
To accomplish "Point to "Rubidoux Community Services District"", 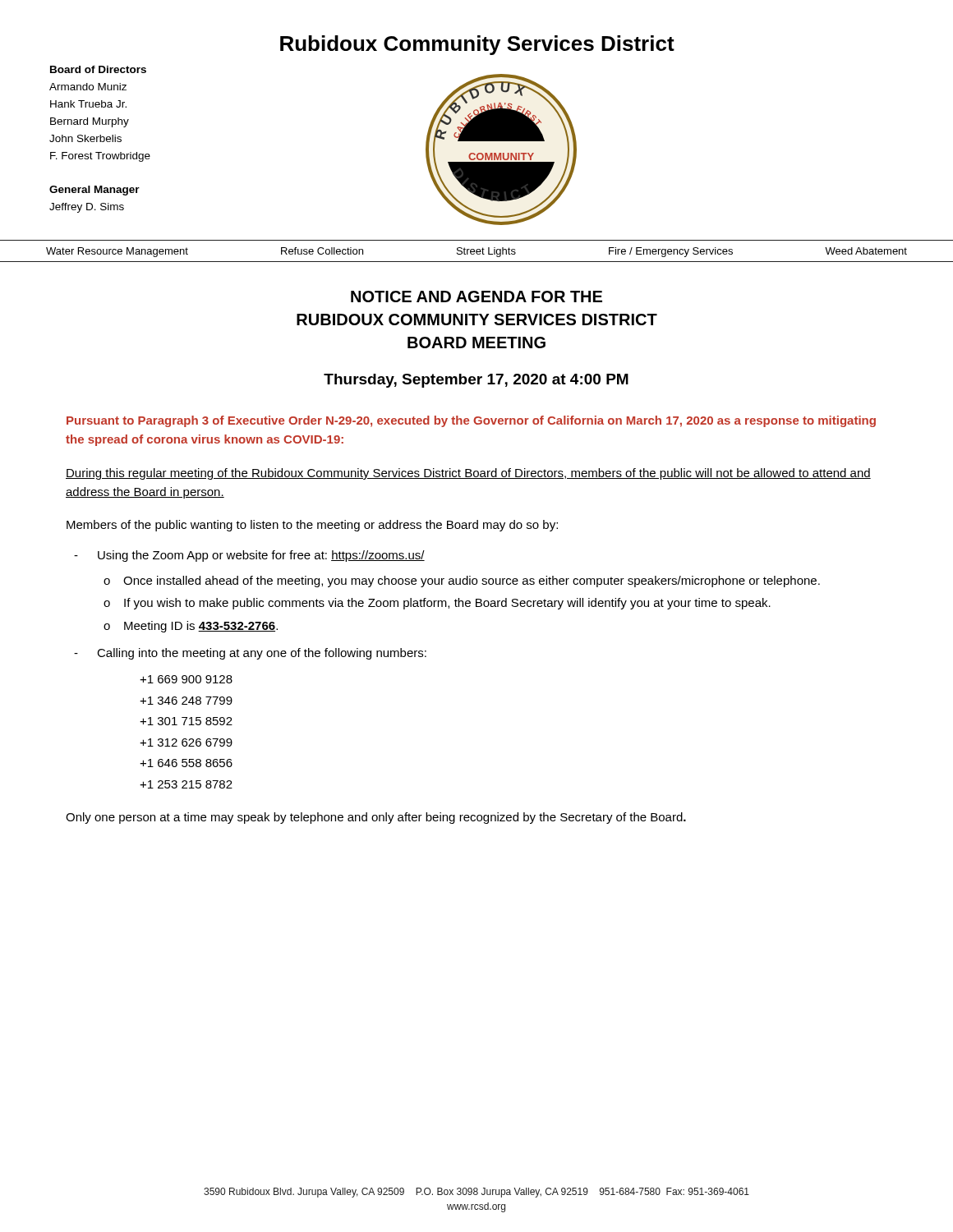I will (x=476, y=43).
